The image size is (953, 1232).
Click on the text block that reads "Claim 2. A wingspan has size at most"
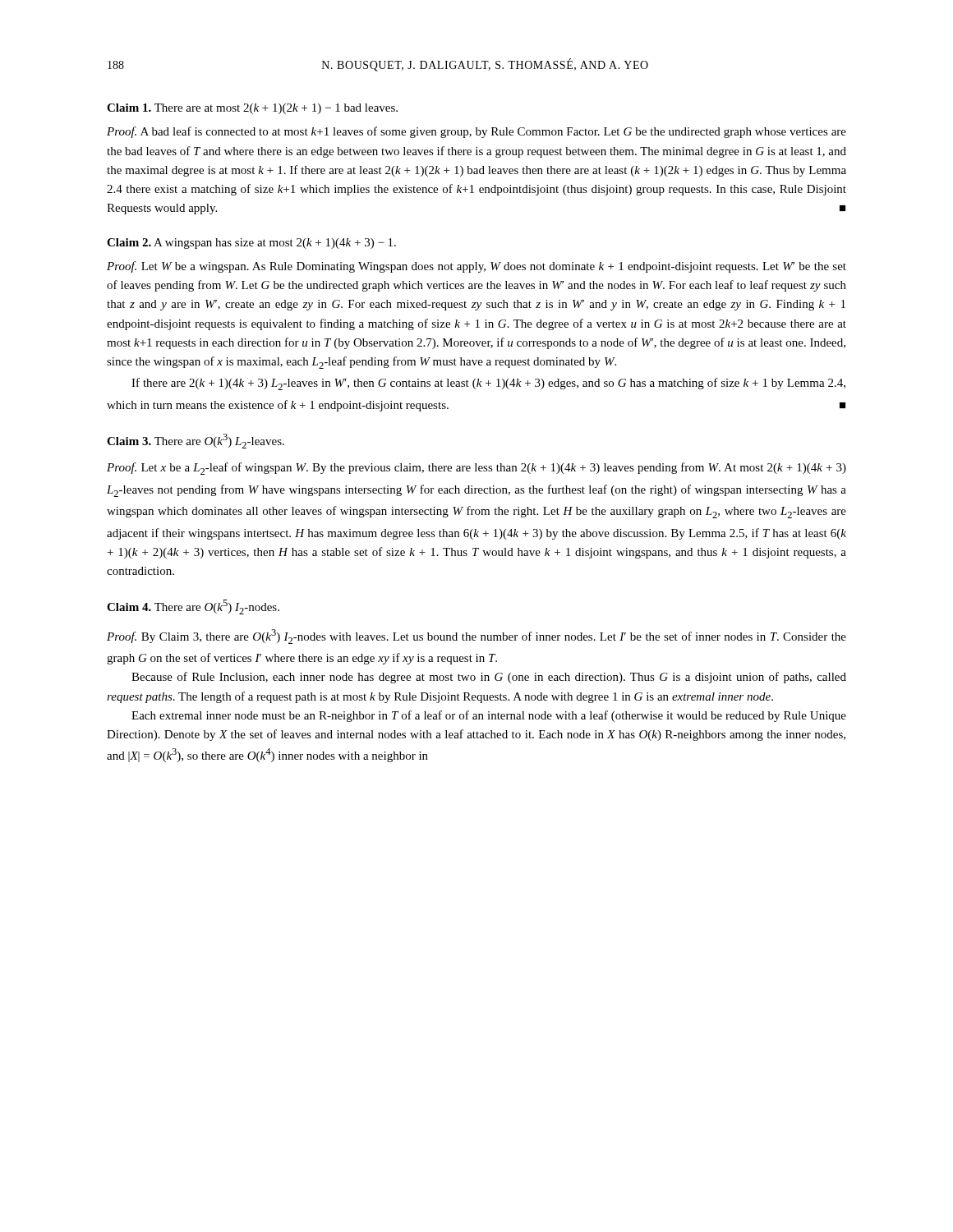[252, 242]
